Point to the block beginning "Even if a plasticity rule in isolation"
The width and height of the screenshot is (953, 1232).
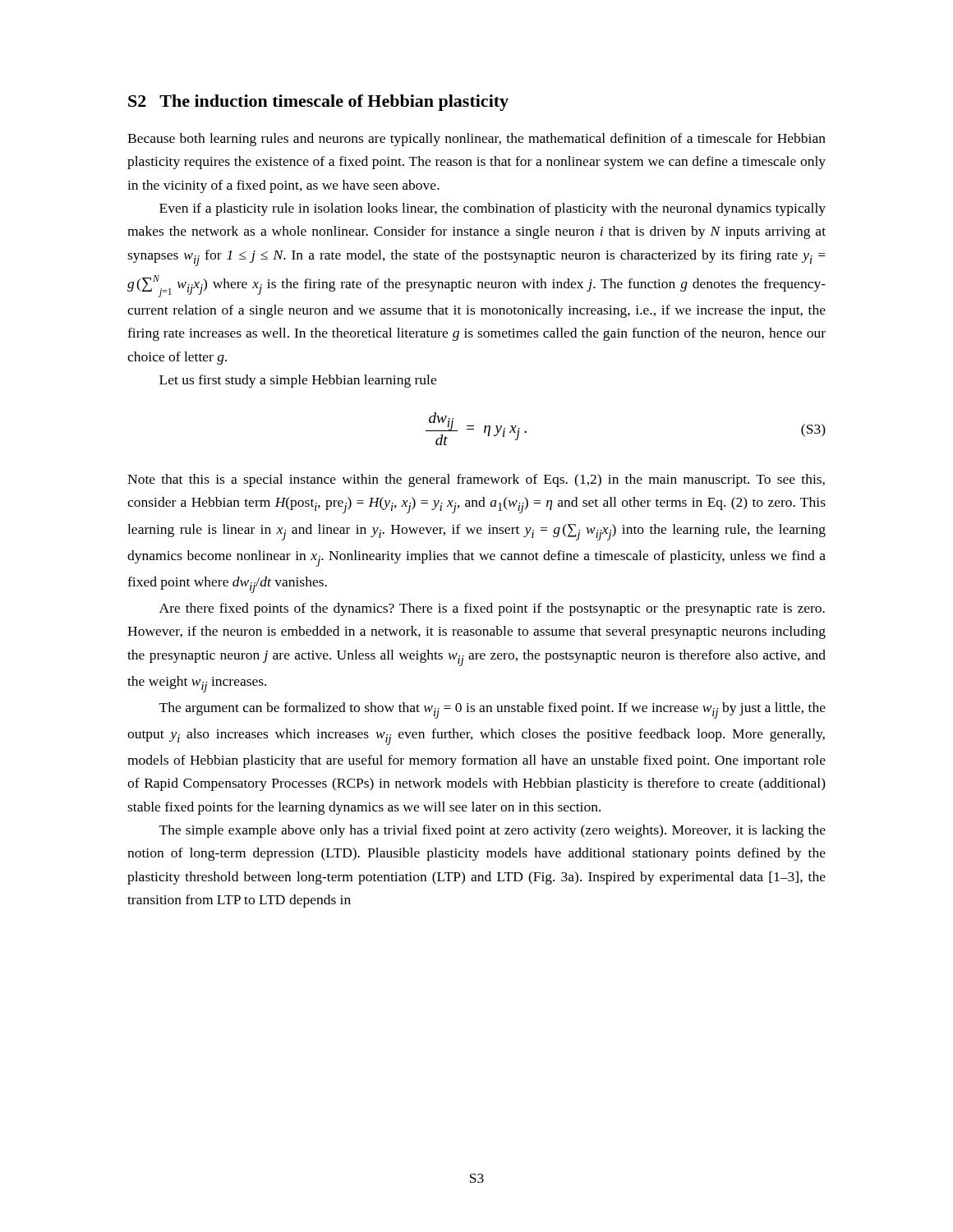click(x=476, y=282)
